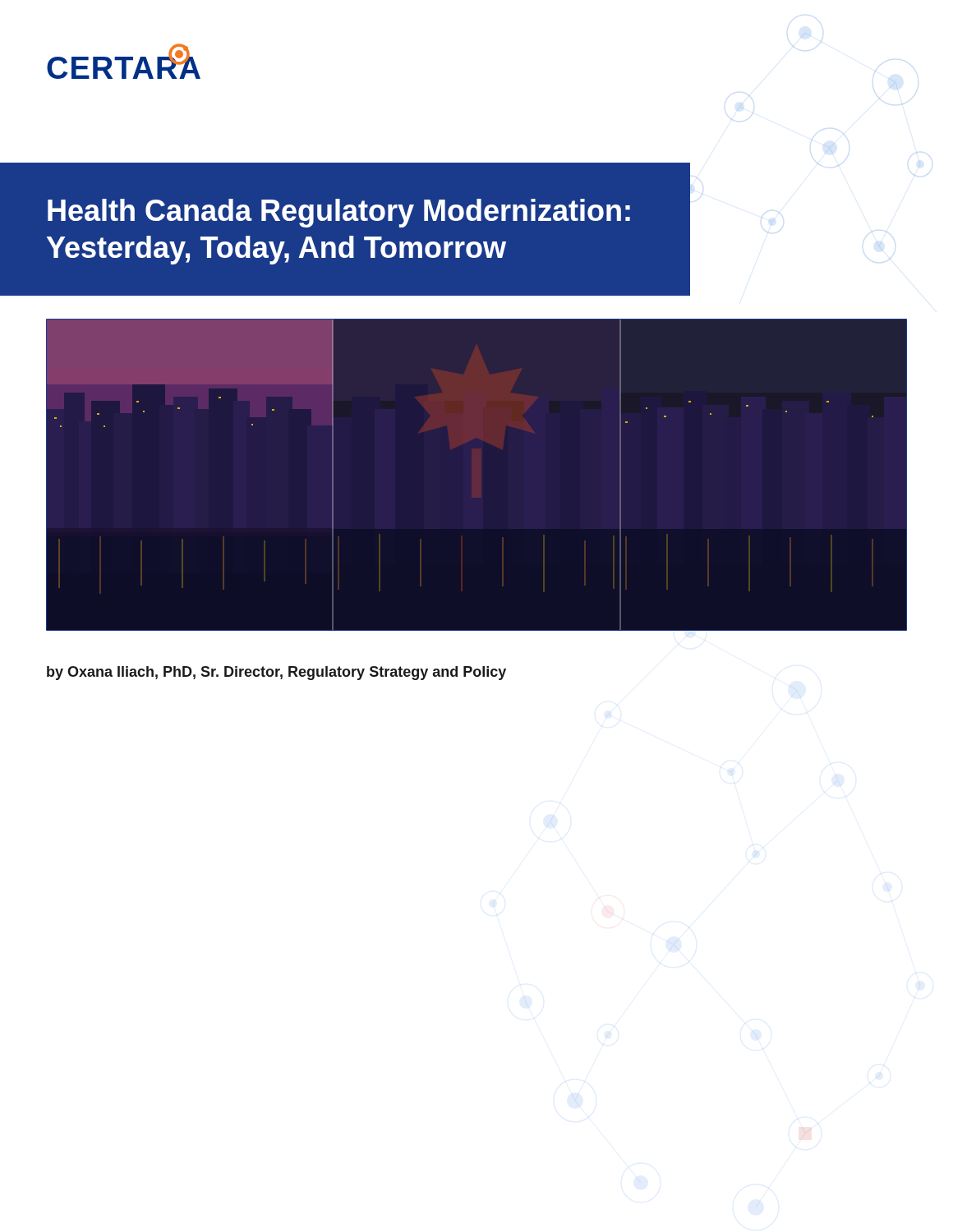The image size is (953, 1232).
Task: Select the illustration
Action: tap(698, 912)
